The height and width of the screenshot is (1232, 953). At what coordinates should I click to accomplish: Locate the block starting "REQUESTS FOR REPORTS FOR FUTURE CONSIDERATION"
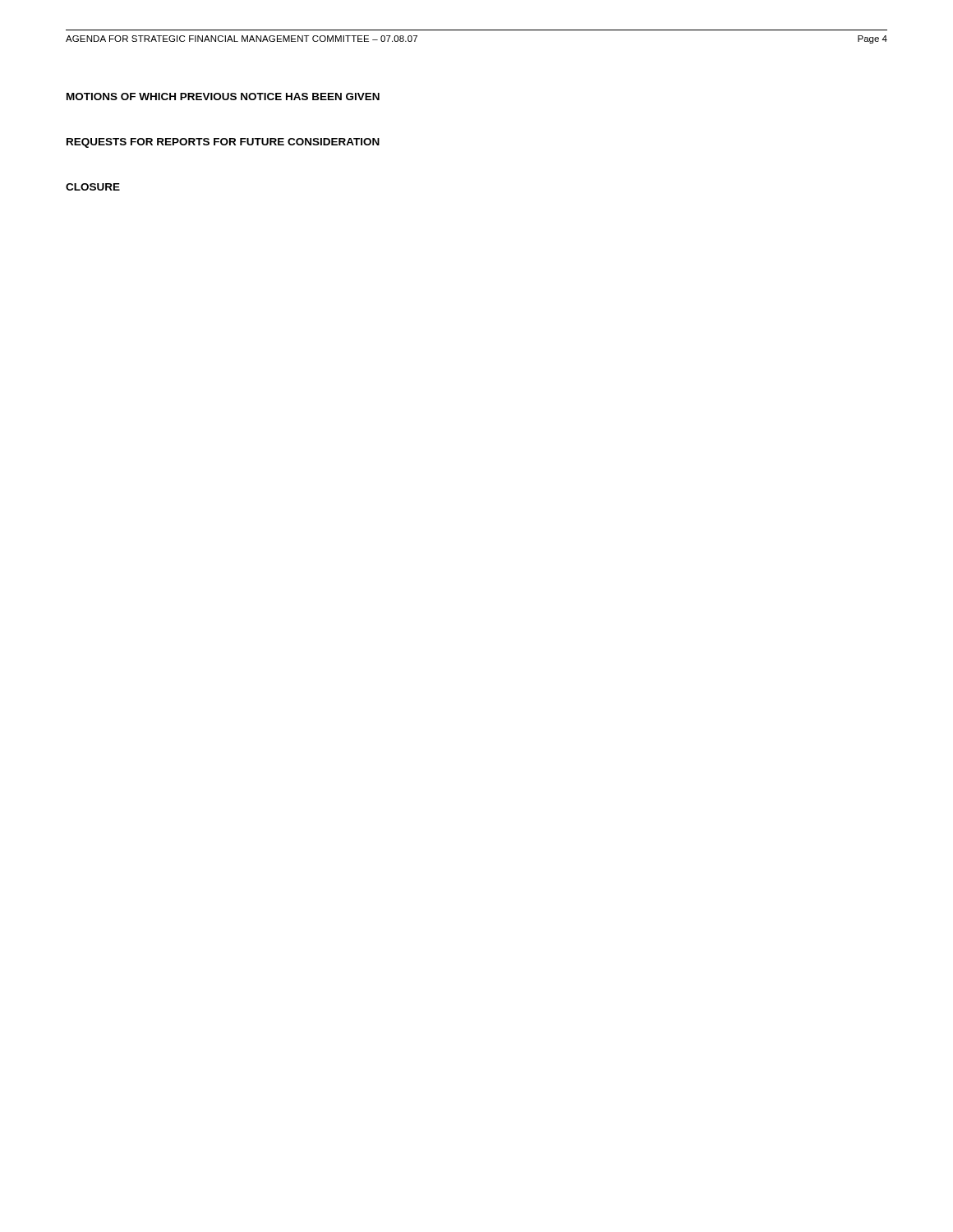pos(223,142)
